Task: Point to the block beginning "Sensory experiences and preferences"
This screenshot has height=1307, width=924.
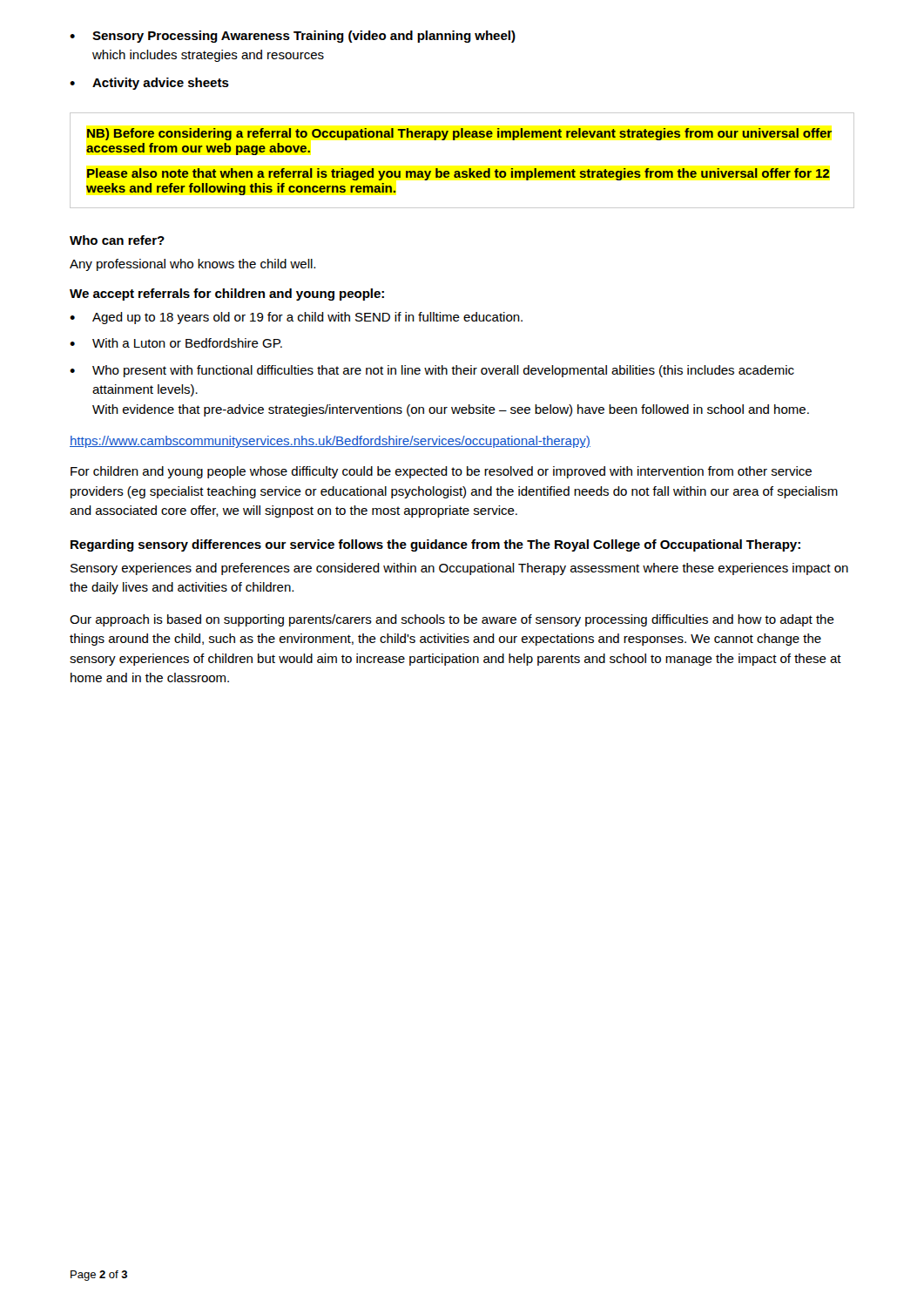Action: (459, 577)
